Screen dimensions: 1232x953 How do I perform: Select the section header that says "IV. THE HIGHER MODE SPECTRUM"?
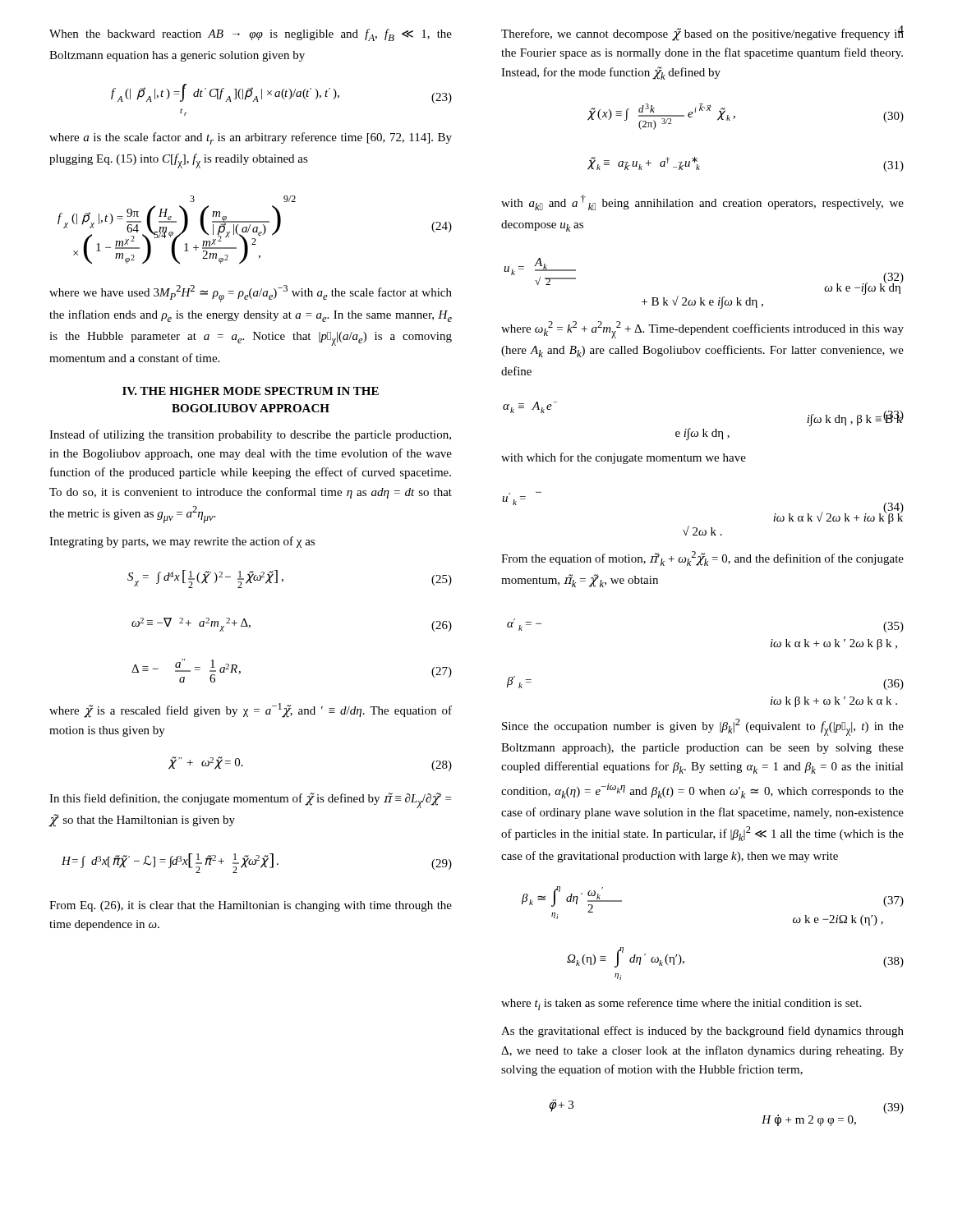(x=251, y=399)
